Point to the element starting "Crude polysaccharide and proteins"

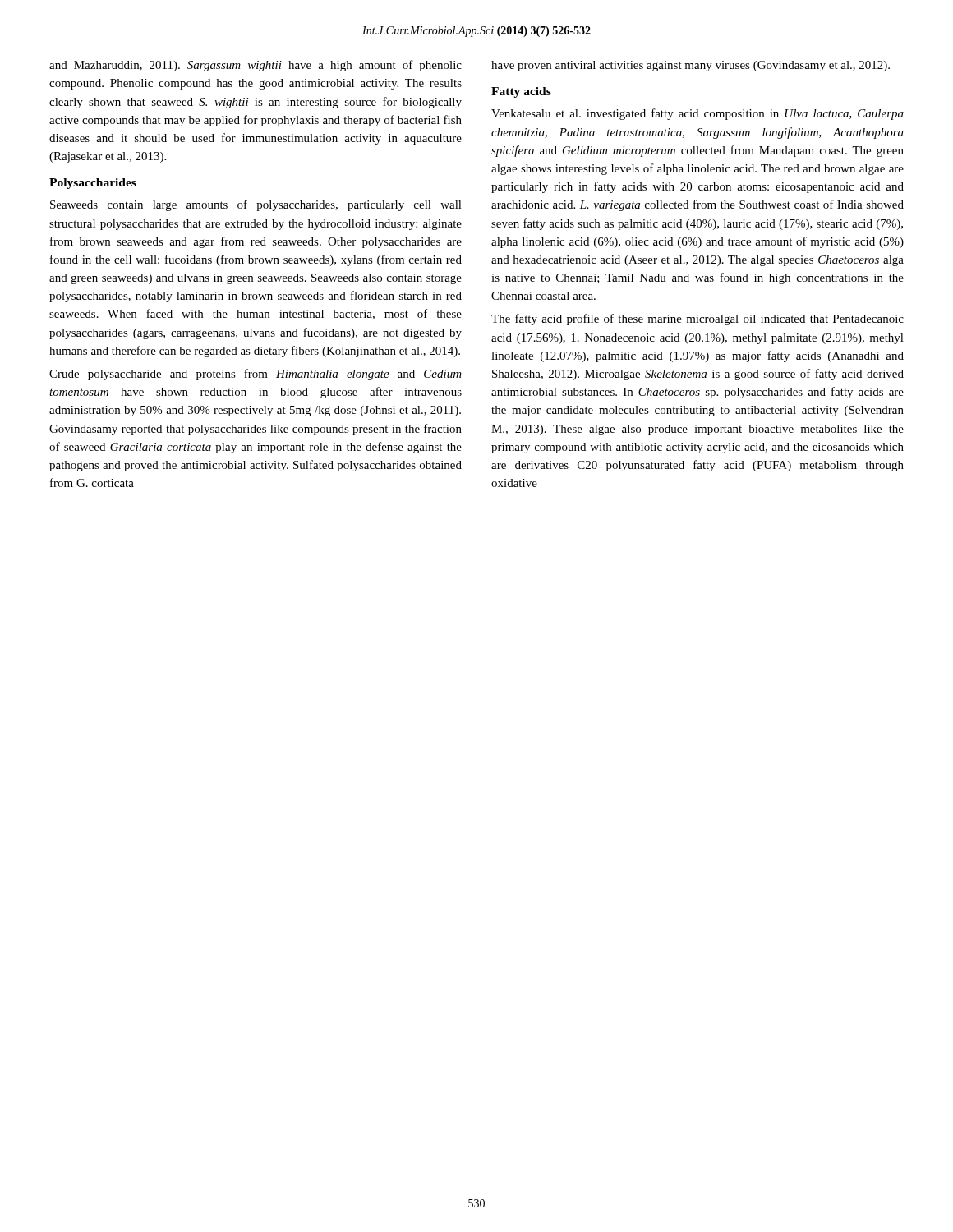tap(255, 428)
